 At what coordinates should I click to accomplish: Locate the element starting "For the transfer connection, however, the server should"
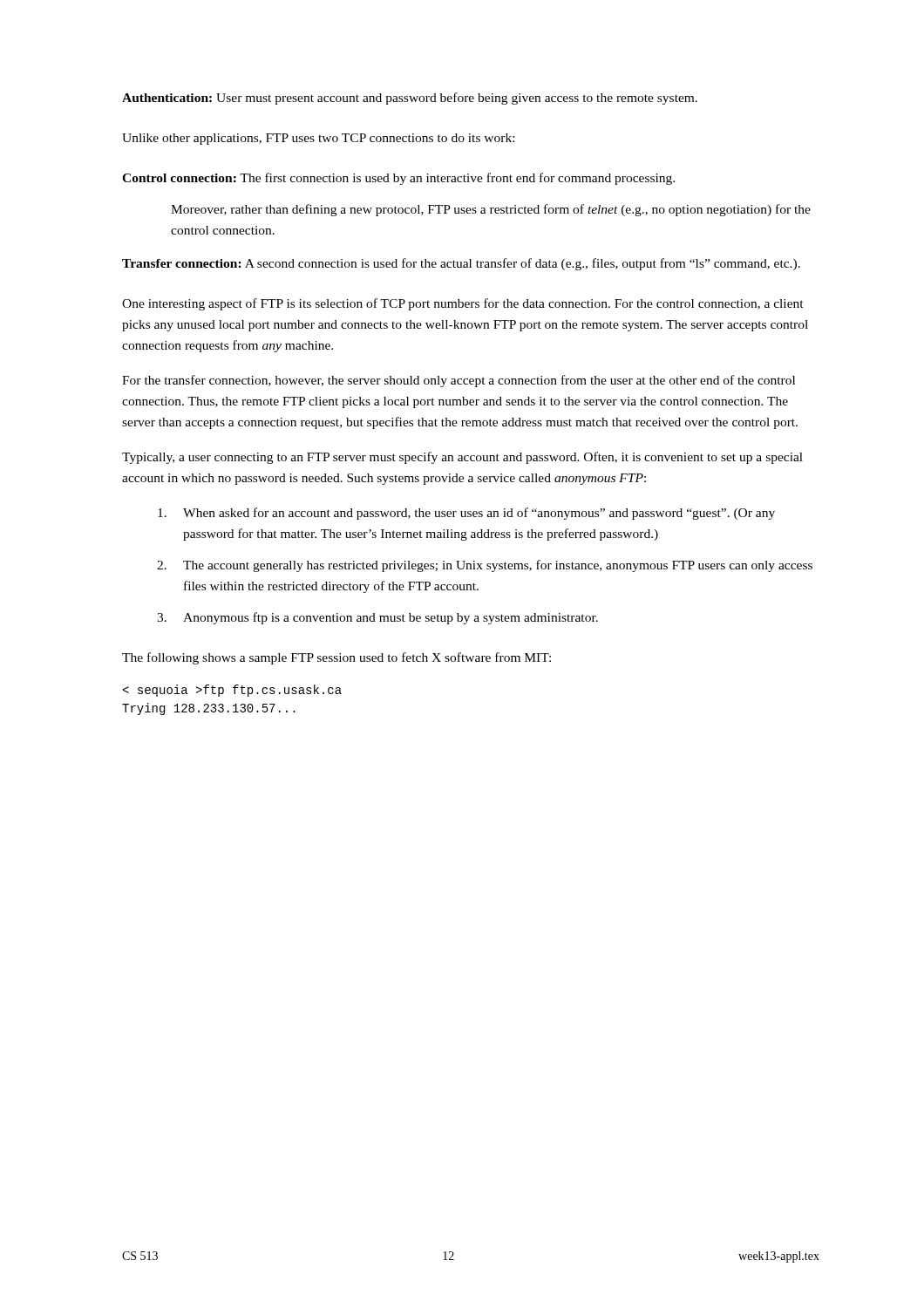click(x=460, y=401)
